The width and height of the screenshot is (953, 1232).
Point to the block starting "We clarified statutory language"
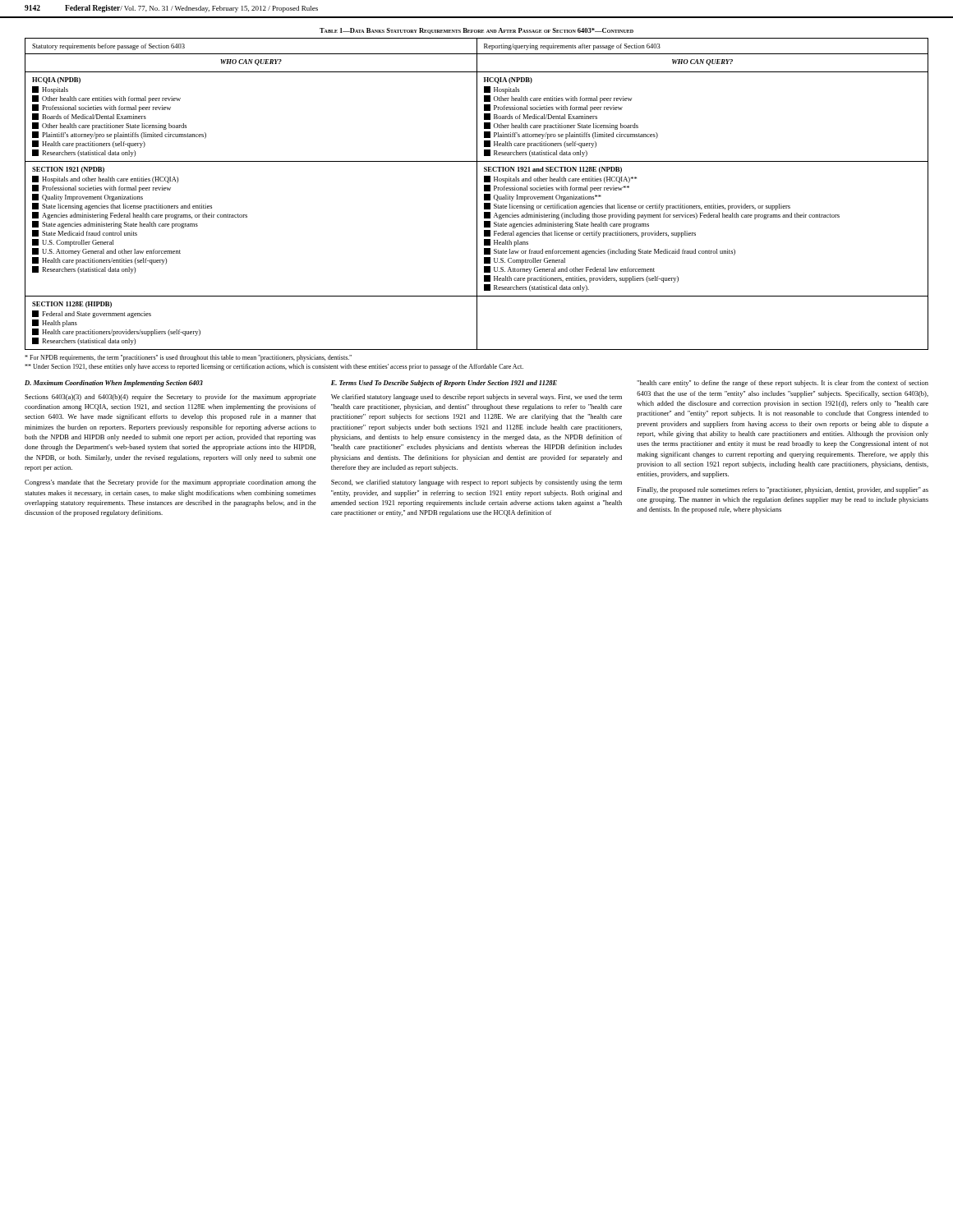pos(476,432)
